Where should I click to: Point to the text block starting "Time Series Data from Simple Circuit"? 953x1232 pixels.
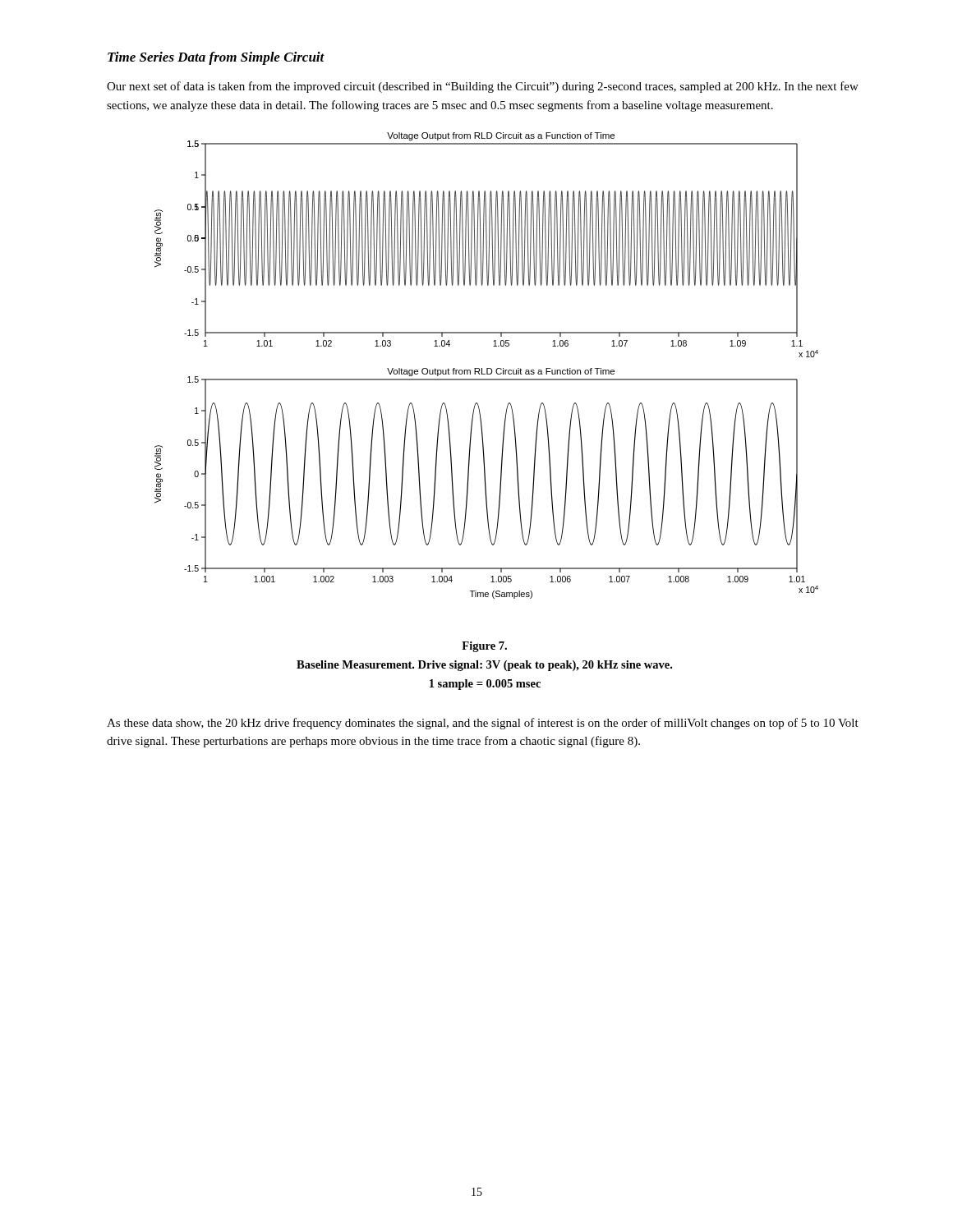pyautogui.click(x=215, y=57)
